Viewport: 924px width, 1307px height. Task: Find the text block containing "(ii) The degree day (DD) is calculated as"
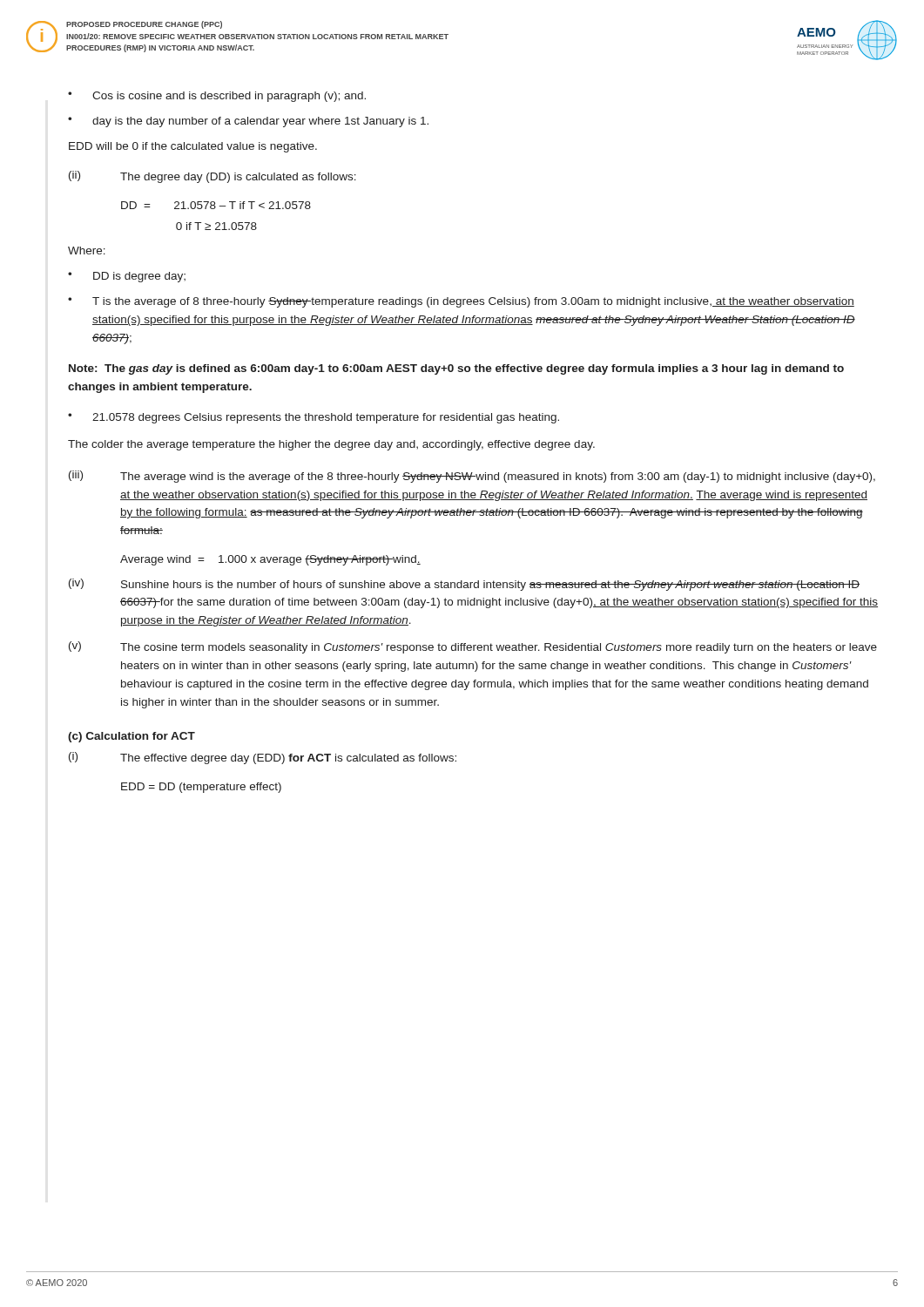212,177
